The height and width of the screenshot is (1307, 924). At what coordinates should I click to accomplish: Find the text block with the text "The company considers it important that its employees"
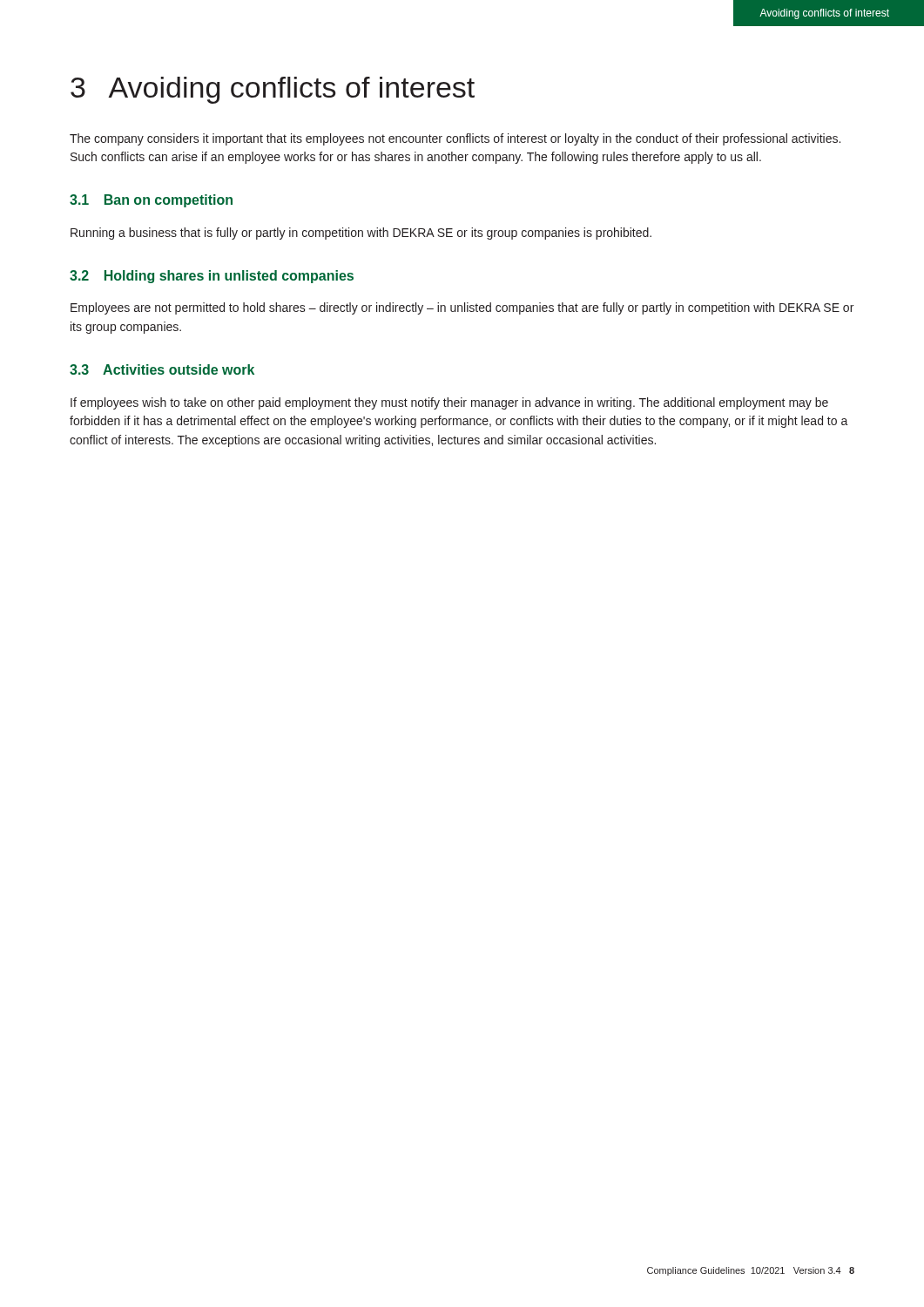456,148
